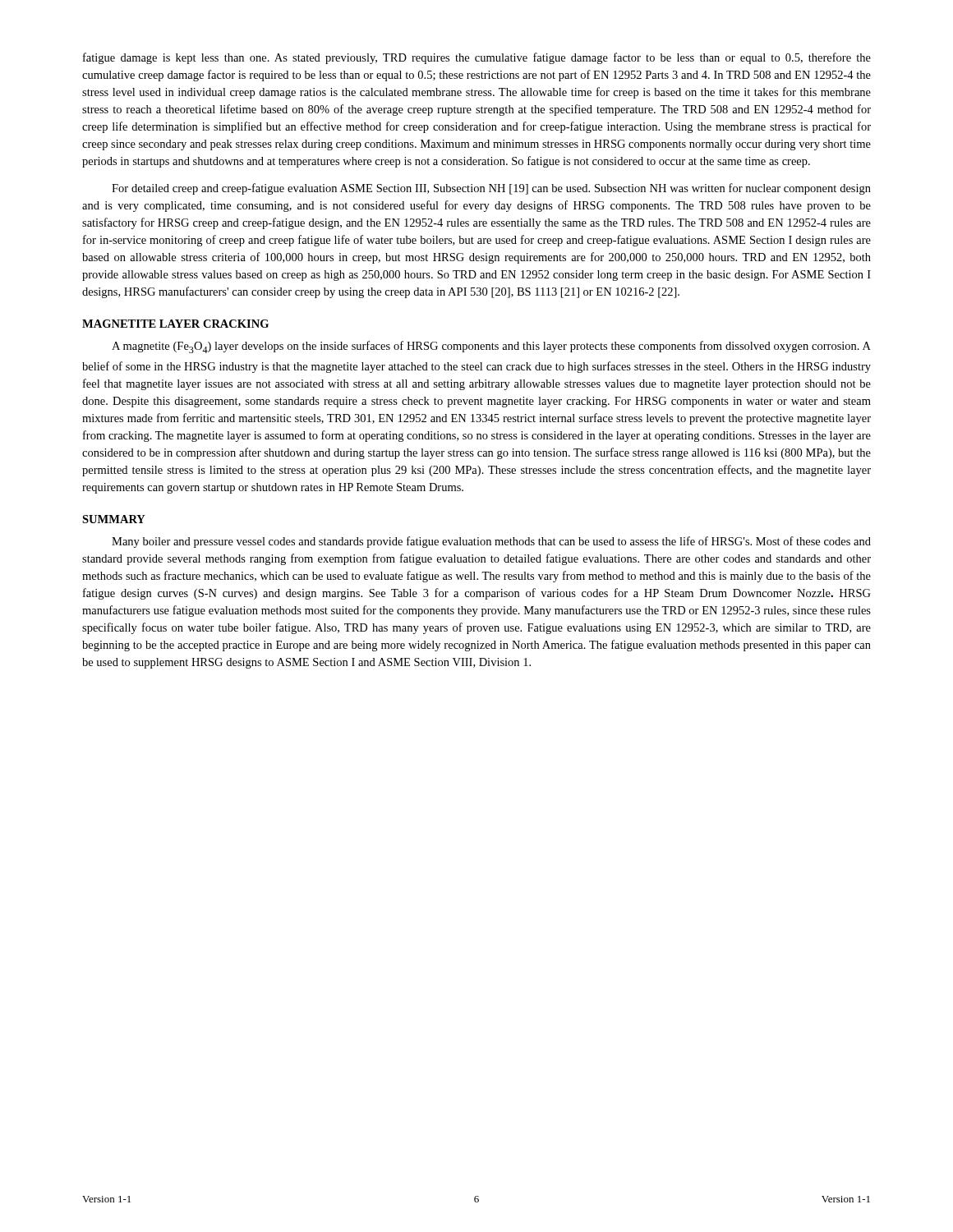Point to the block starting "A magnetite (Fe3O4) layer develops"
953x1232 pixels.
coord(476,416)
